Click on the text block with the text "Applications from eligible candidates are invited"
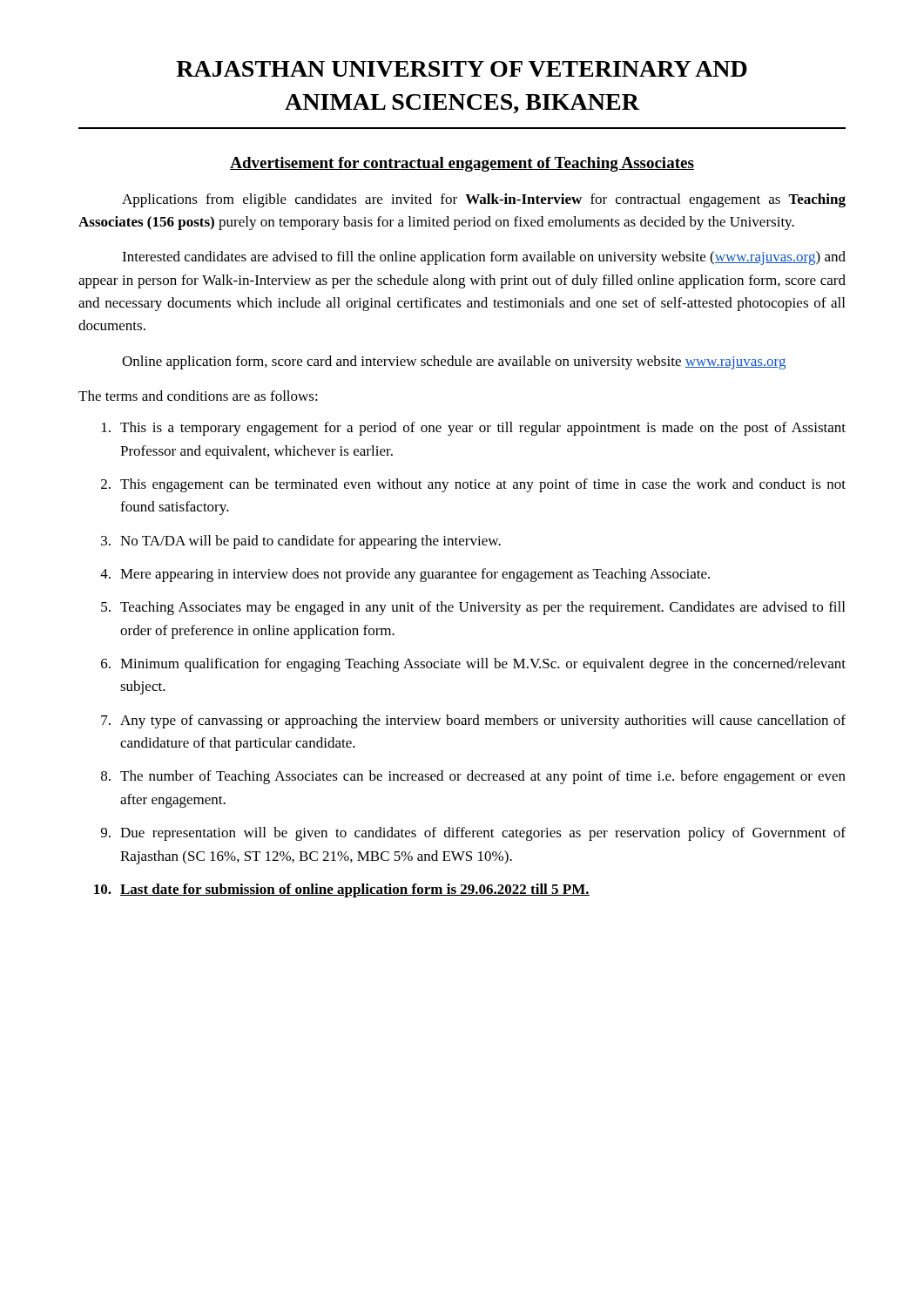This screenshot has width=924, height=1307. pos(462,280)
